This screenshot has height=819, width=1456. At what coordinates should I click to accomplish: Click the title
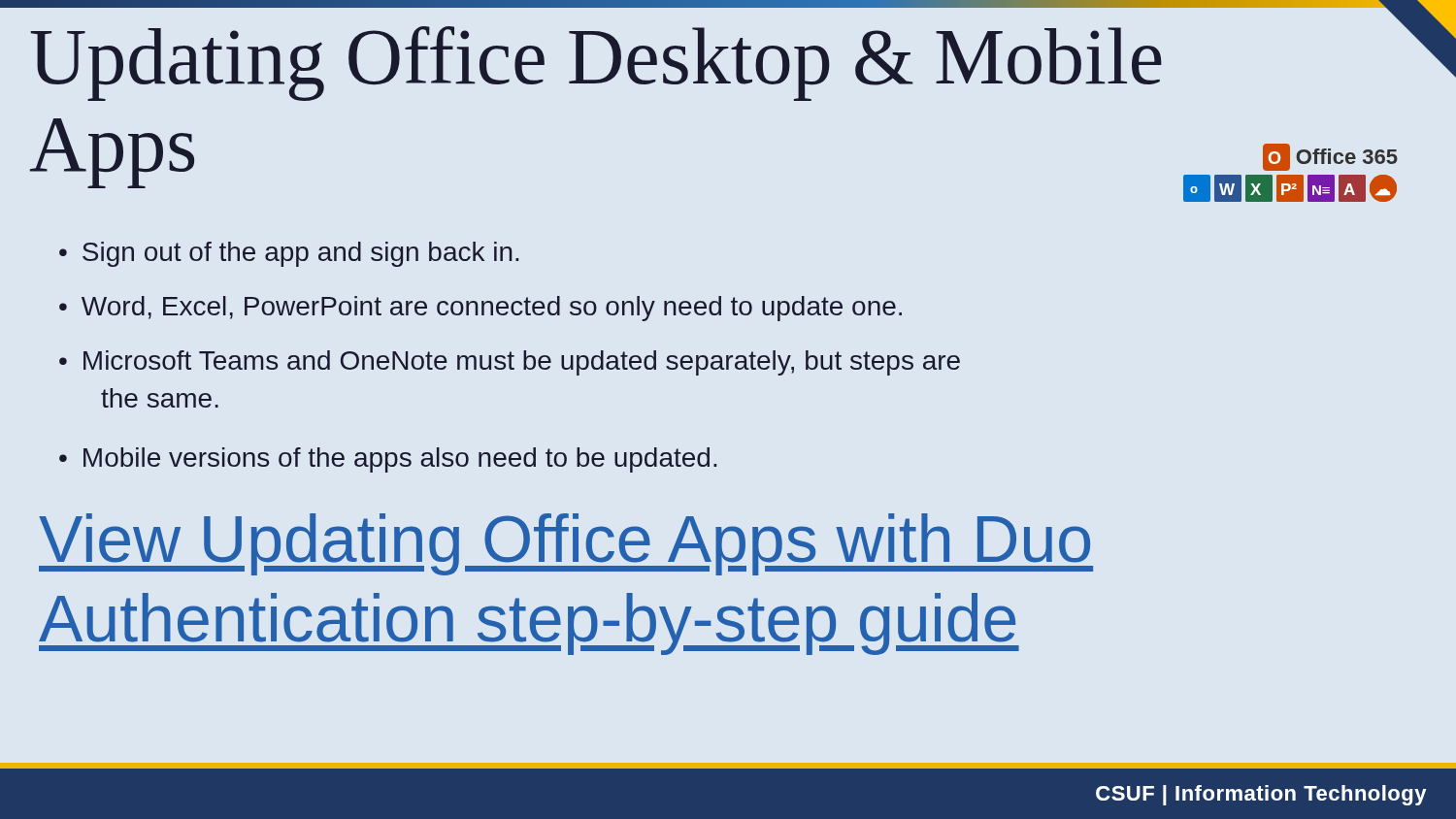pyautogui.click(x=597, y=101)
